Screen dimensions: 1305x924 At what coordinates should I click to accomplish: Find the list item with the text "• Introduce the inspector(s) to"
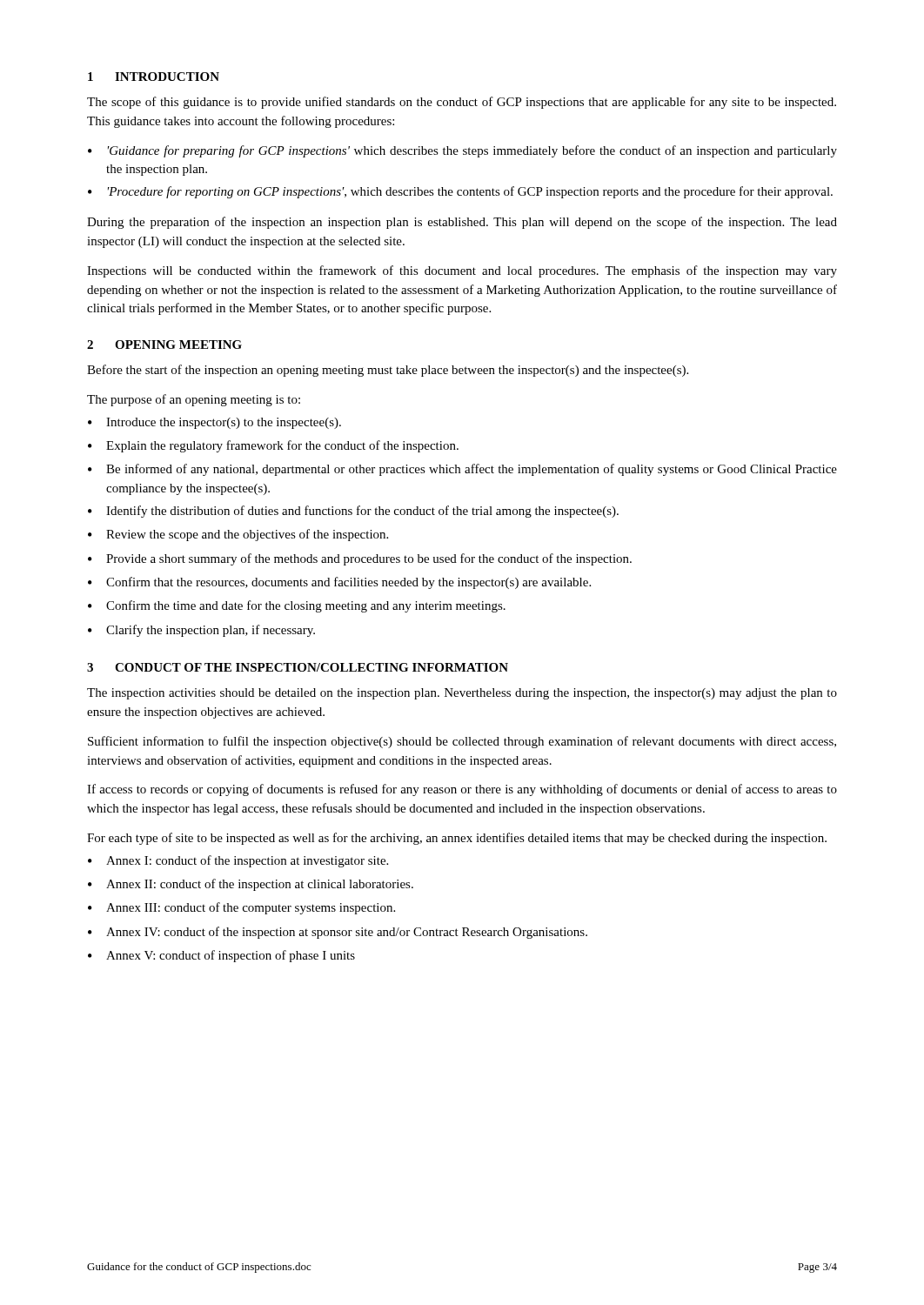[214, 423]
